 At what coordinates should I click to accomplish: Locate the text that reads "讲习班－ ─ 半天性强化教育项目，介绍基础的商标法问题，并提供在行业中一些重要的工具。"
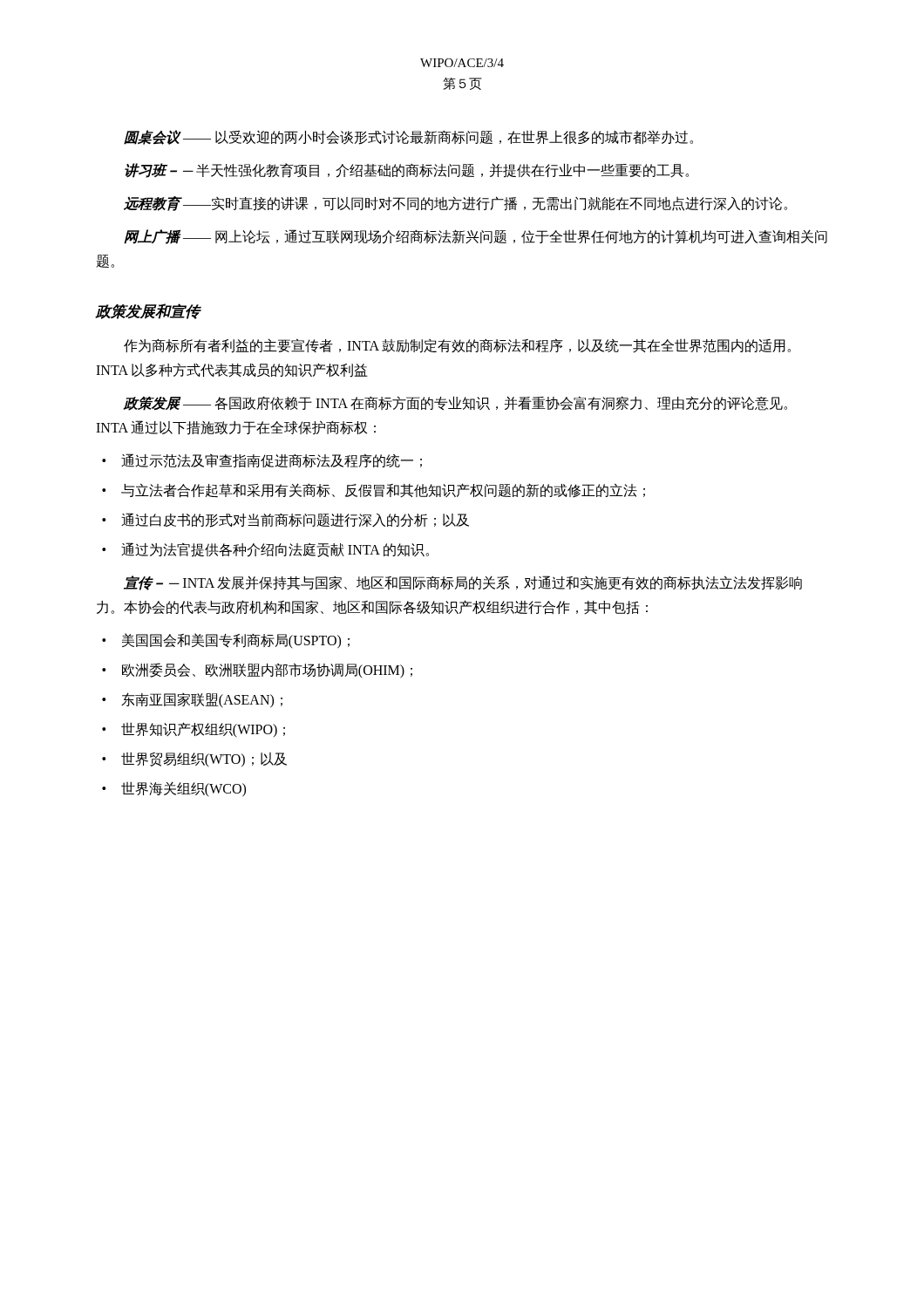(411, 170)
